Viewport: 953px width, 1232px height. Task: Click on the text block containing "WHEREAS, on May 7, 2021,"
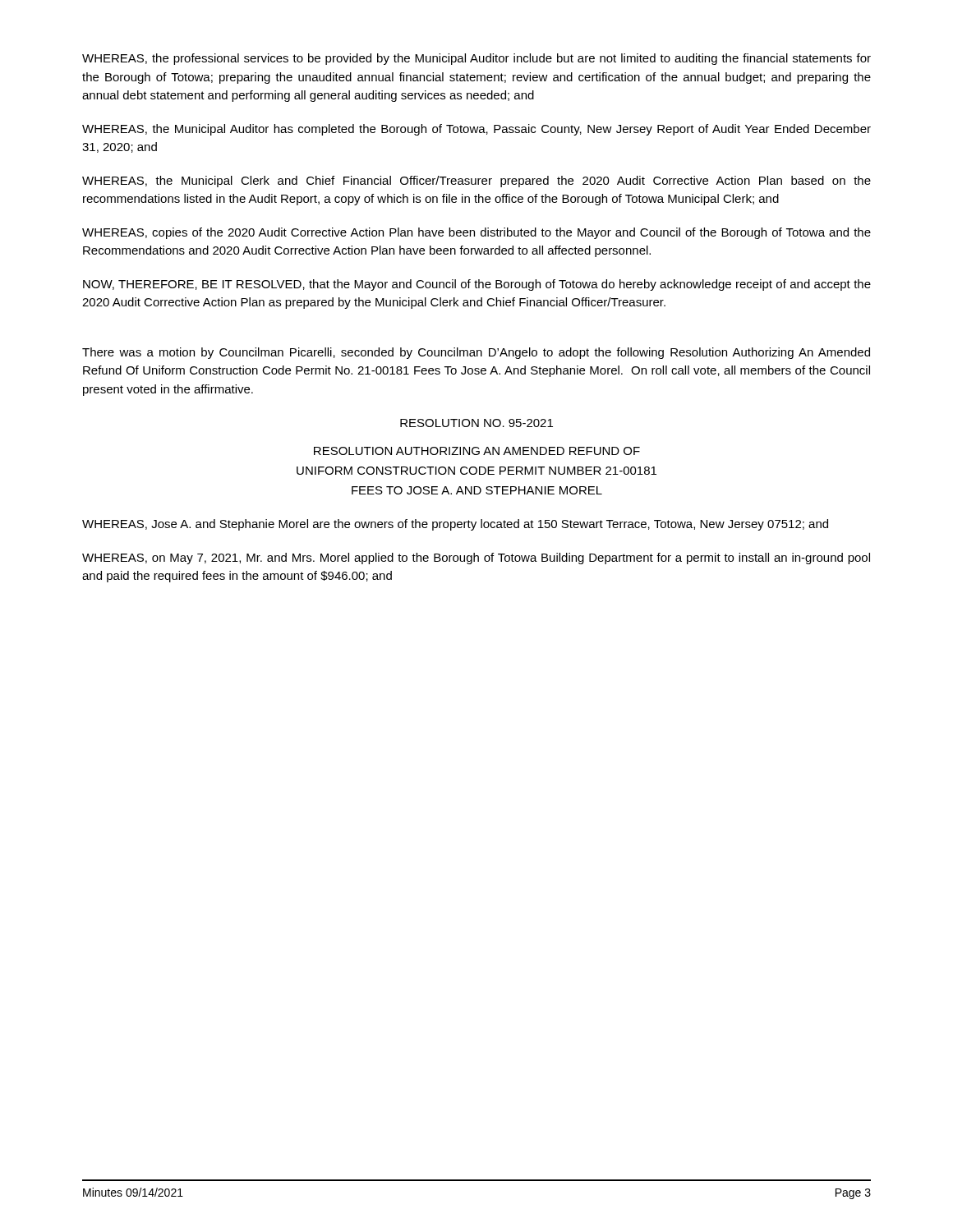[x=476, y=566]
